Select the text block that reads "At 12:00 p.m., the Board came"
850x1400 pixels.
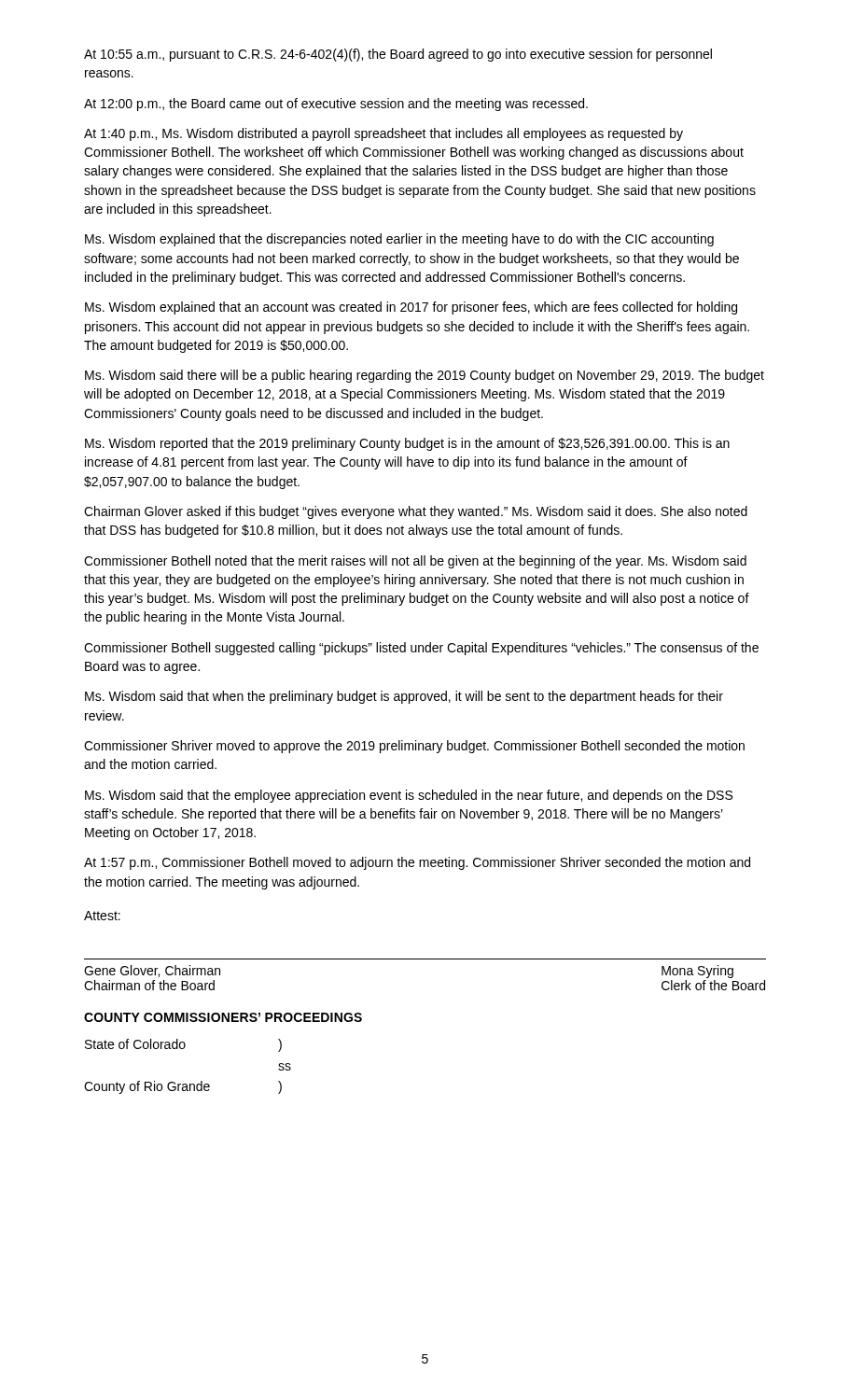(336, 103)
